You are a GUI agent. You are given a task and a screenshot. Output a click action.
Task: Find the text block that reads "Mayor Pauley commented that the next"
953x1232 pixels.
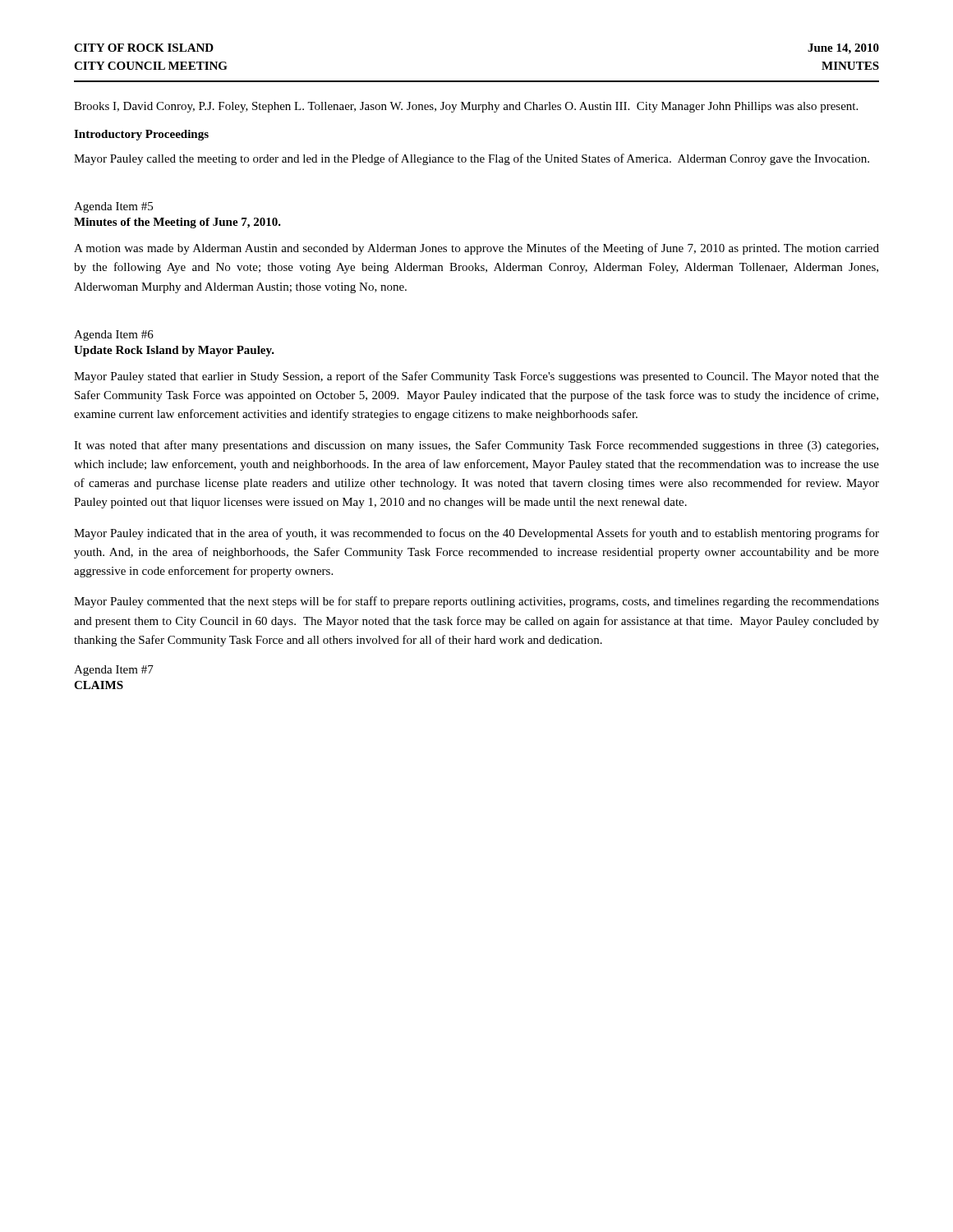pyautogui.click(x=476, y=620)
